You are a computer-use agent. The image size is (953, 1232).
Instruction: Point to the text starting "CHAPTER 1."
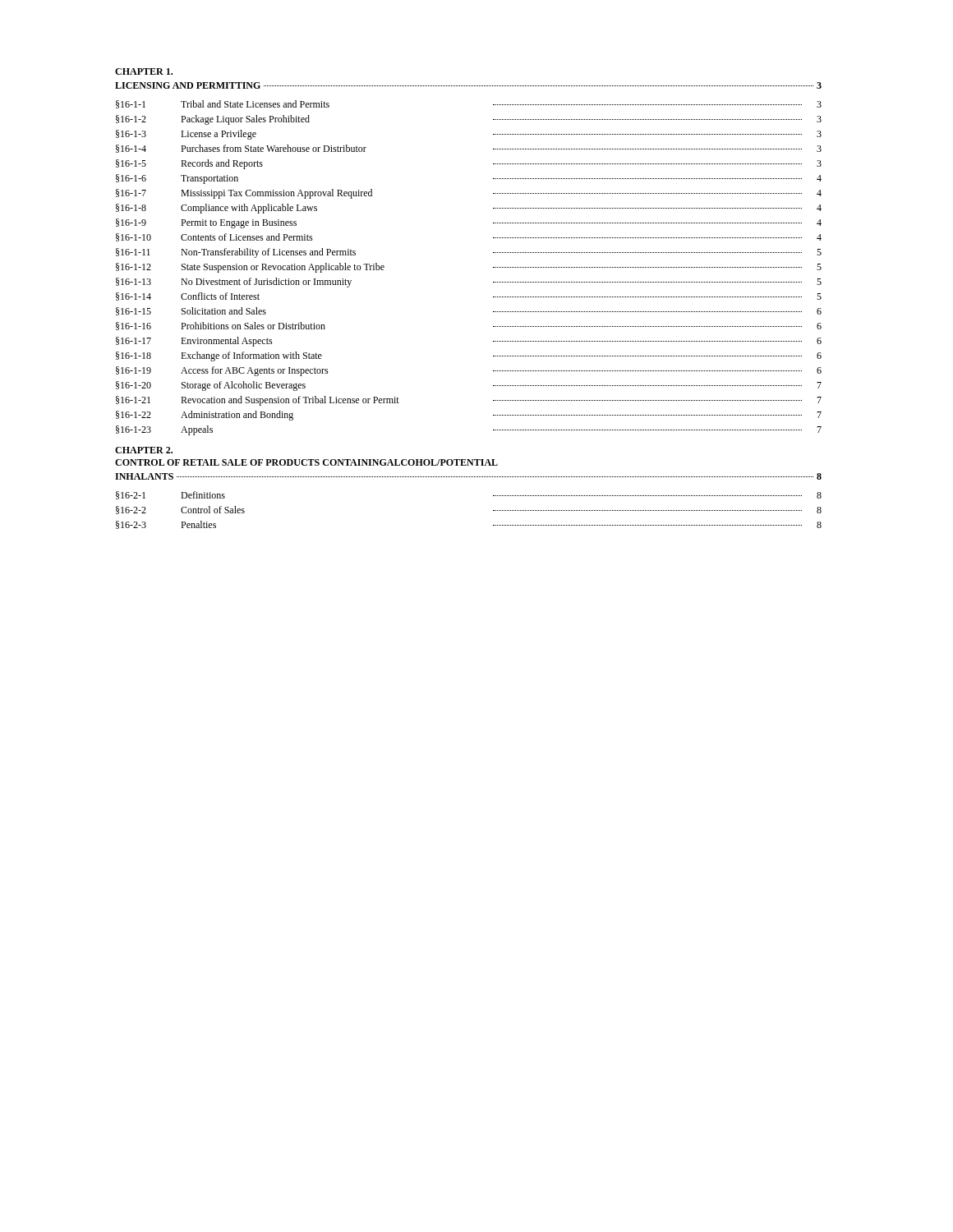pyautogui.click(x=144, y=71)
